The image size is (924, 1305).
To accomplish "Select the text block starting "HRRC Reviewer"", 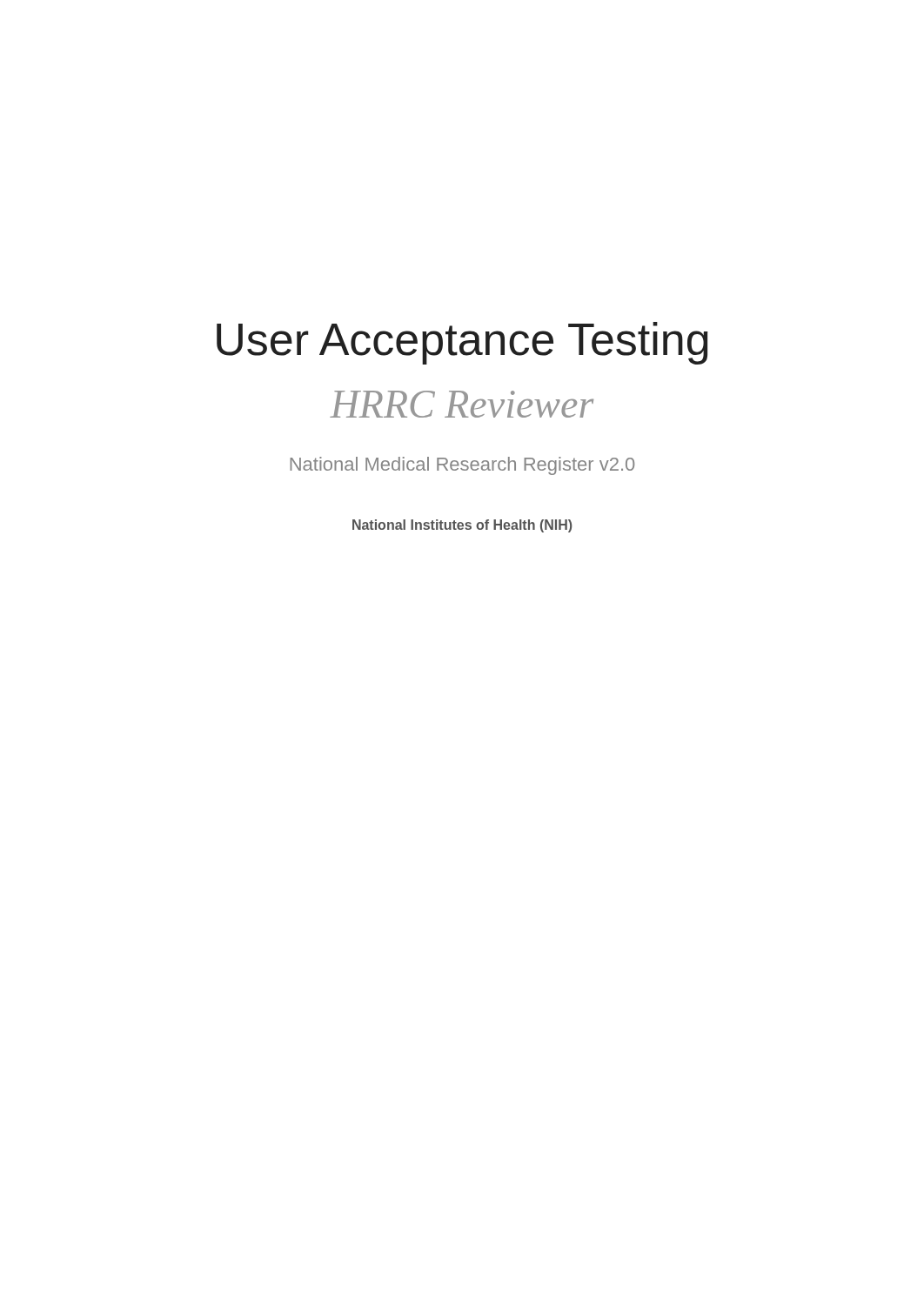I will click(x=462, y=404).
